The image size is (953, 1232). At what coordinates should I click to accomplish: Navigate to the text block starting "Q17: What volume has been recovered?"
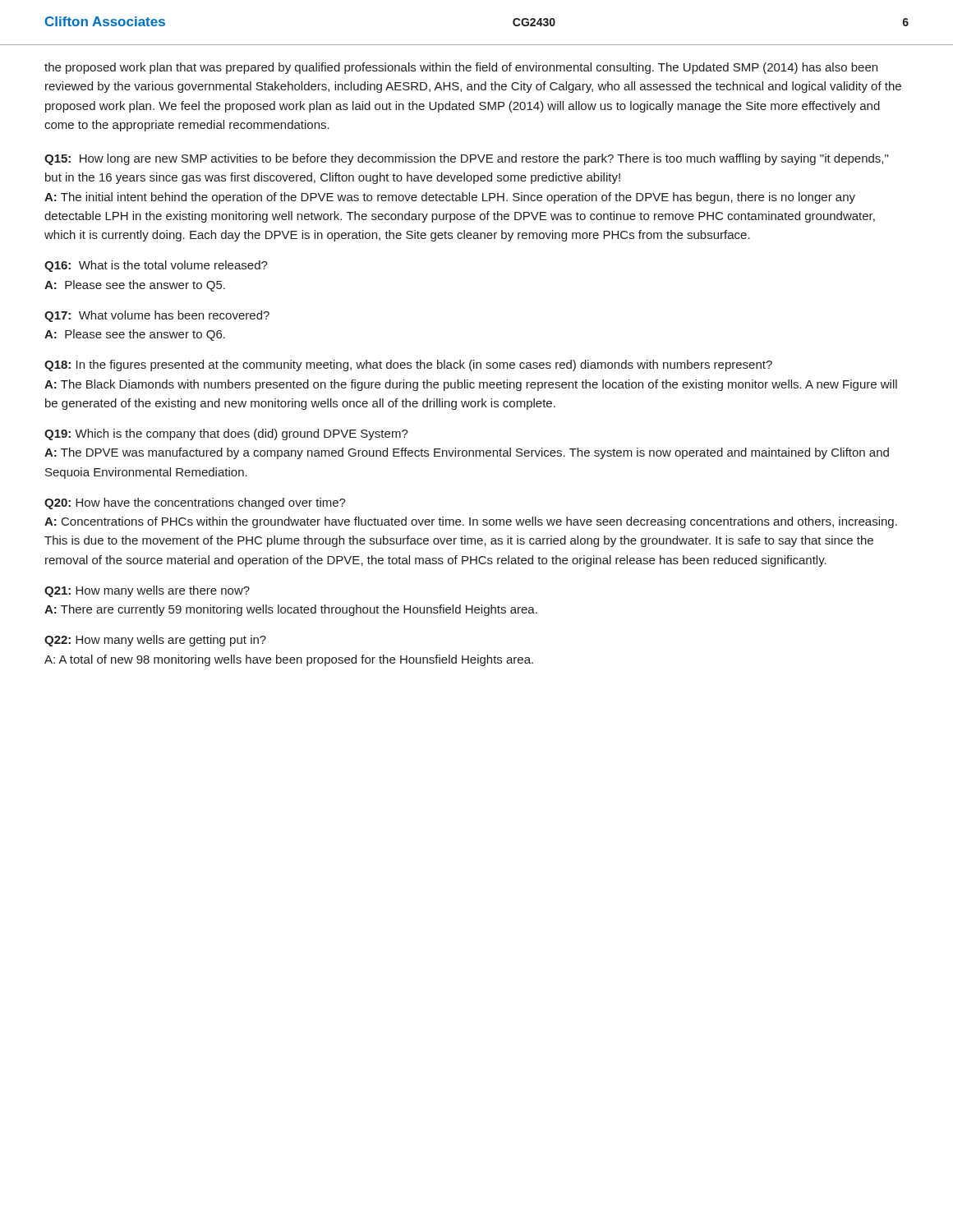(x=157, y=324)
